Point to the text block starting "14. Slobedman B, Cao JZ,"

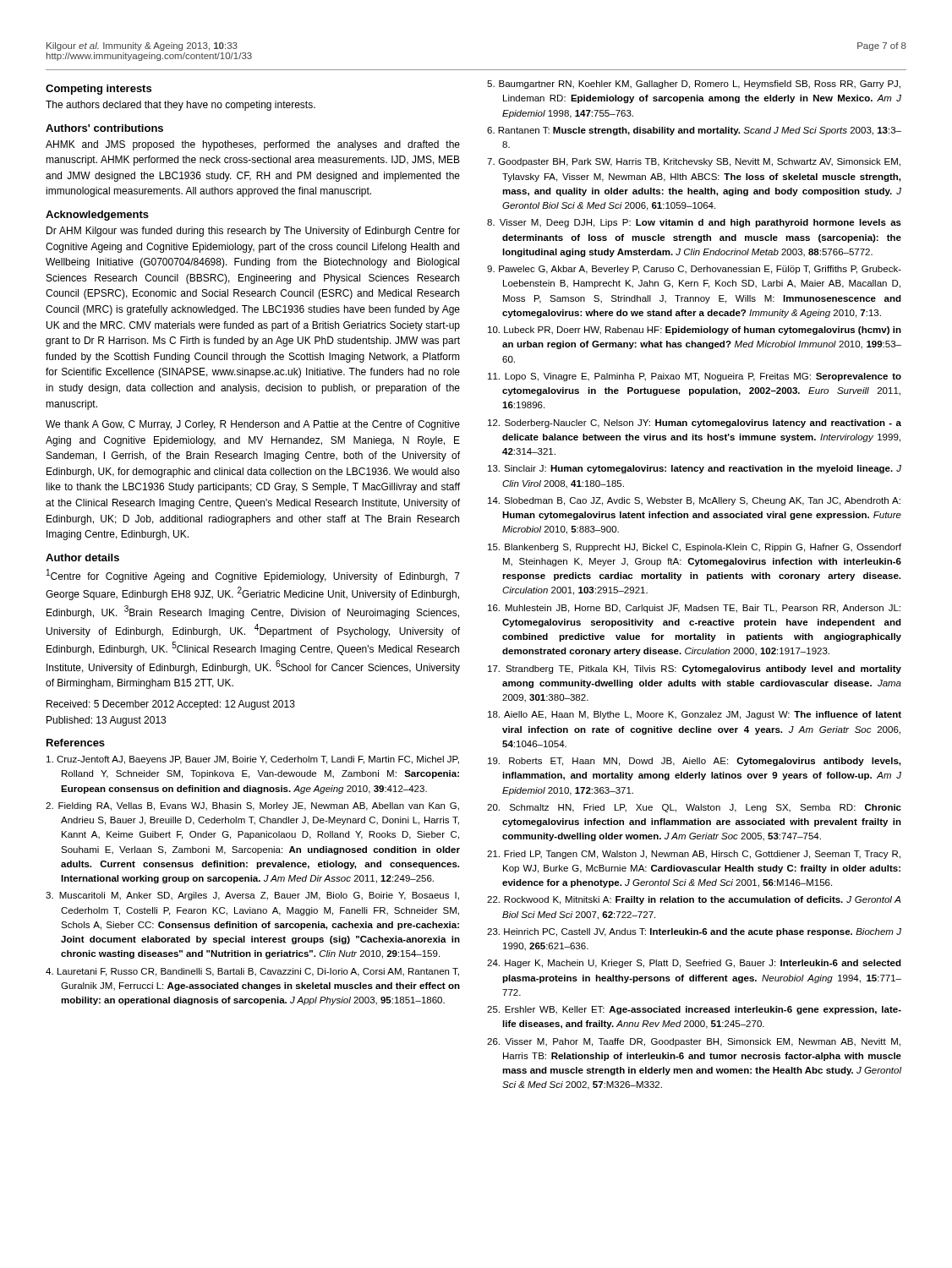[694, 515]
